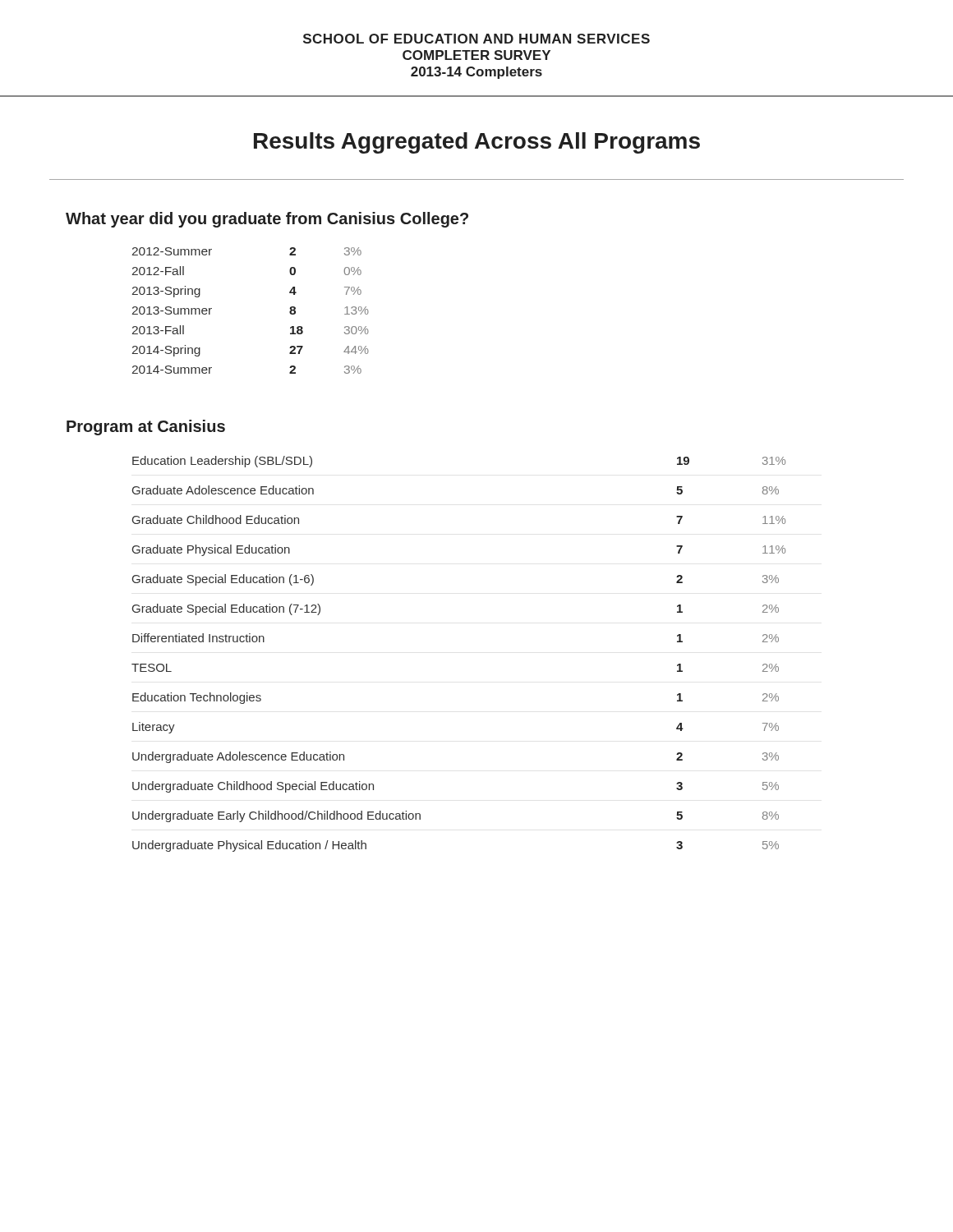Where does it say "Program at Canisius"?

[x=146, y=426]
